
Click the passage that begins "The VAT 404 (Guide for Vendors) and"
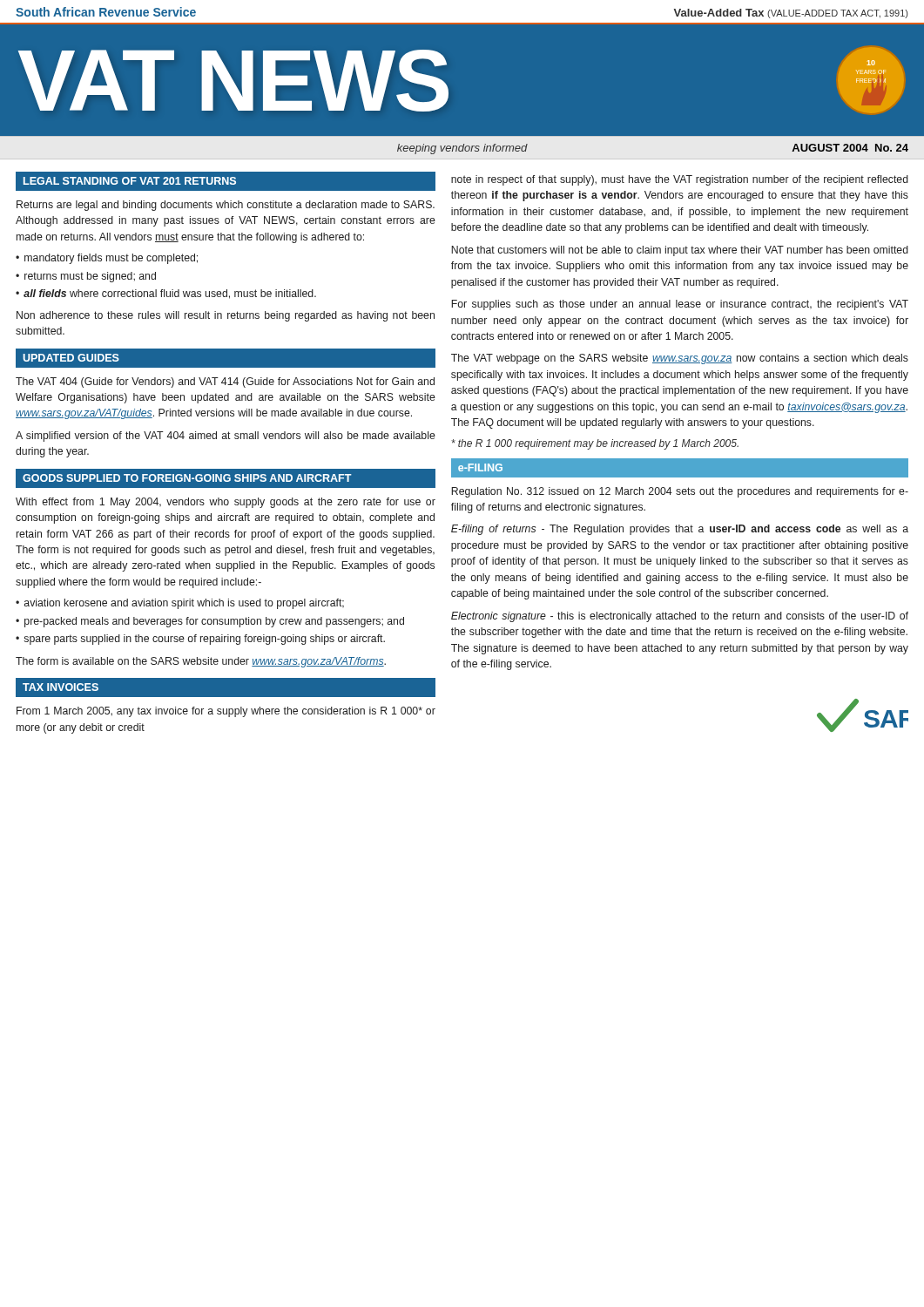pyautogui.click(x=225, y=397)
